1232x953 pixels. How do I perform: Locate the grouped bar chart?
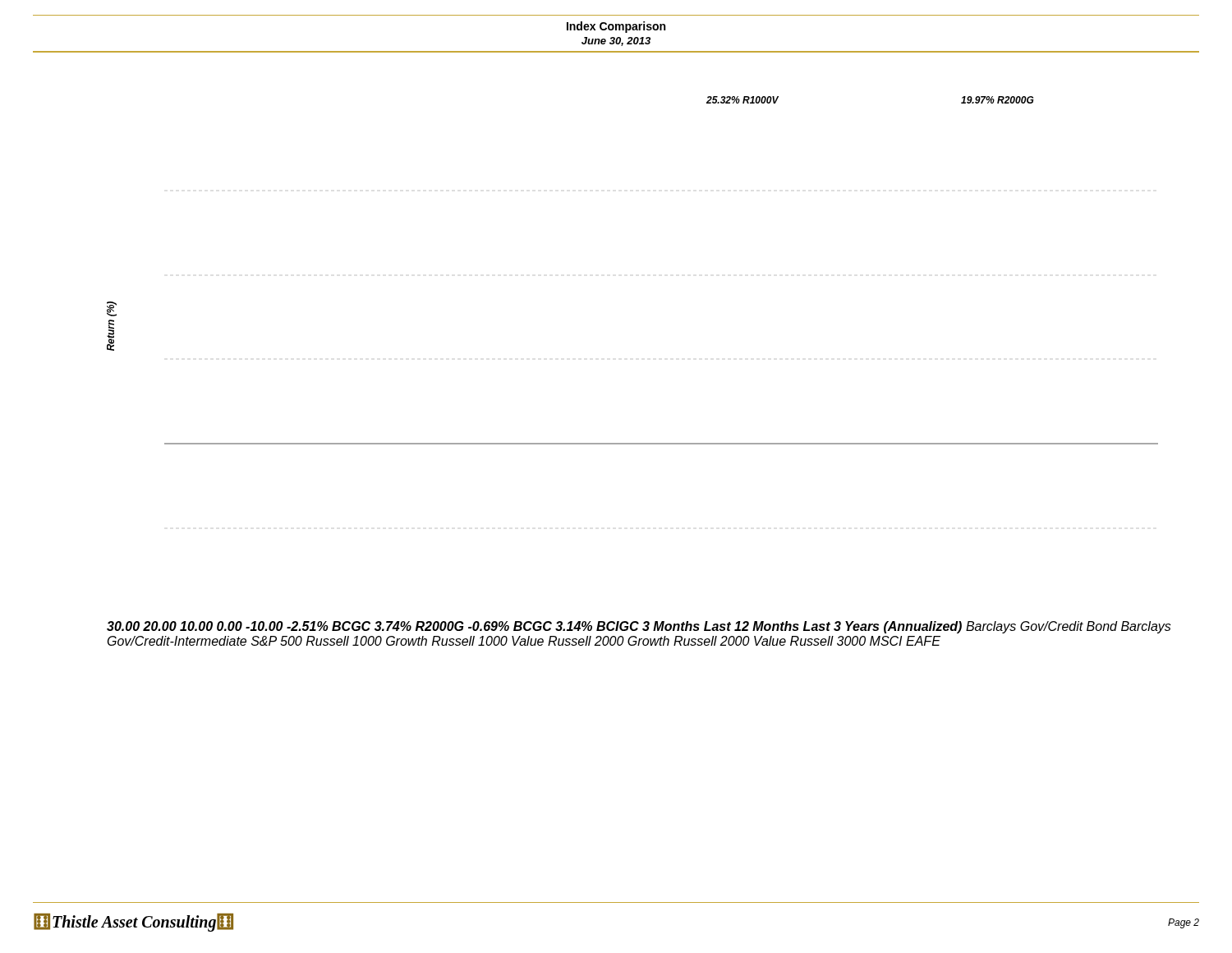(645, 353)
